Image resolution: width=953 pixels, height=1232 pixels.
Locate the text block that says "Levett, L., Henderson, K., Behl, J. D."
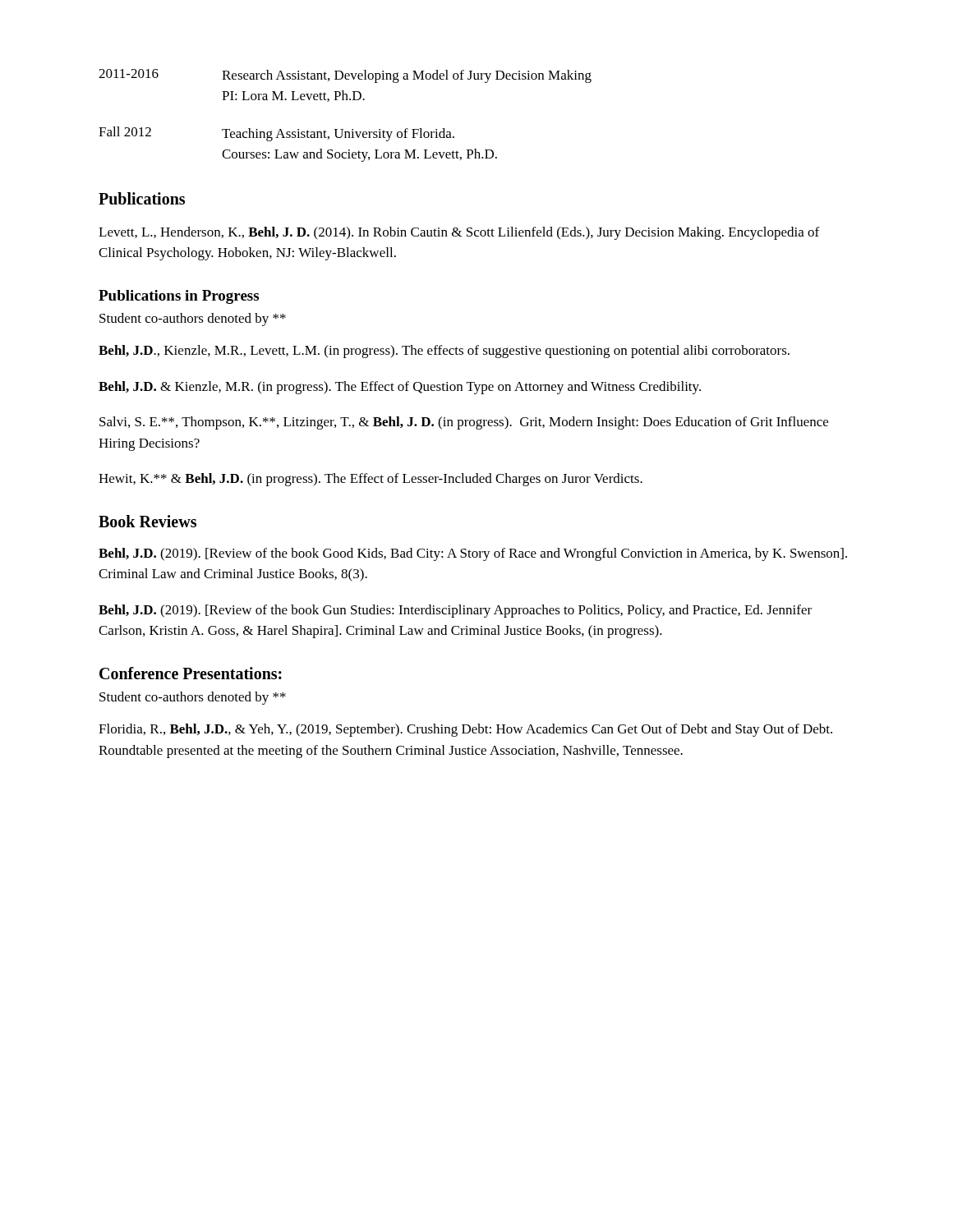coord(459,242)
